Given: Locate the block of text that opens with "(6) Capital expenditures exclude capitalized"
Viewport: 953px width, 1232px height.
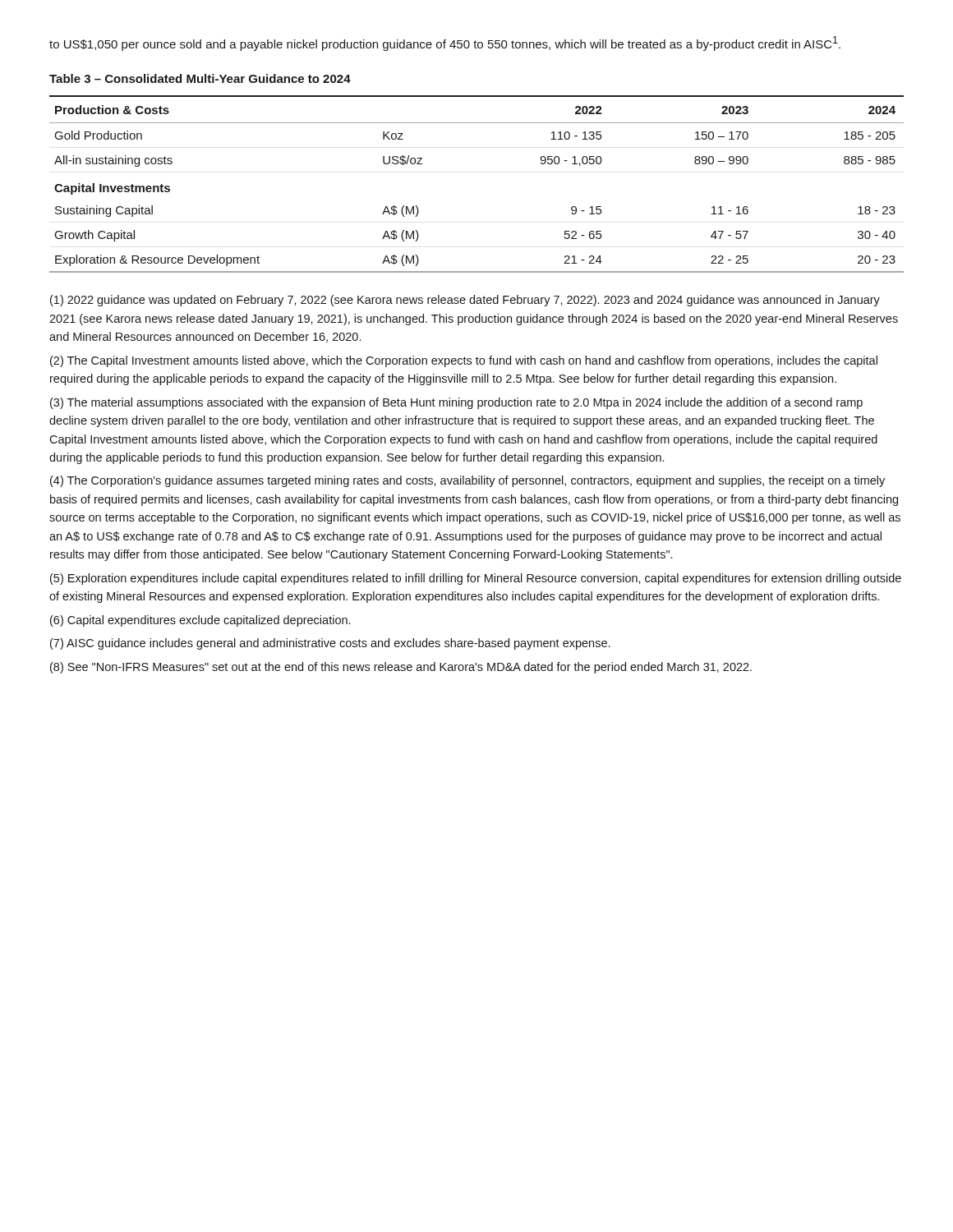Looking at the screenshot, I should point(200,620).
